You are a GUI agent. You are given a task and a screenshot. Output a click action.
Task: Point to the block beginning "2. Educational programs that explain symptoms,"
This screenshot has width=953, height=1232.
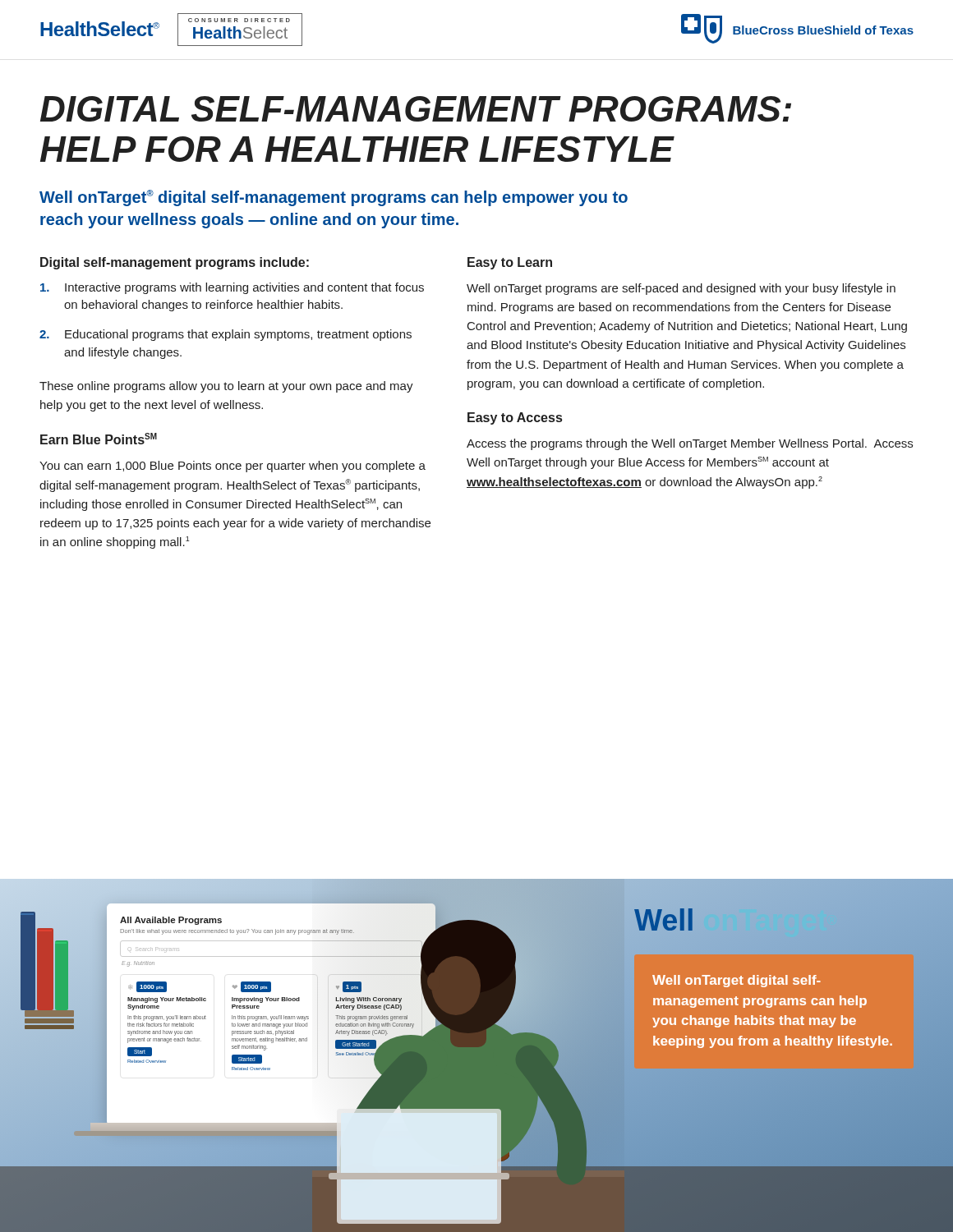(x=237, y=343)
